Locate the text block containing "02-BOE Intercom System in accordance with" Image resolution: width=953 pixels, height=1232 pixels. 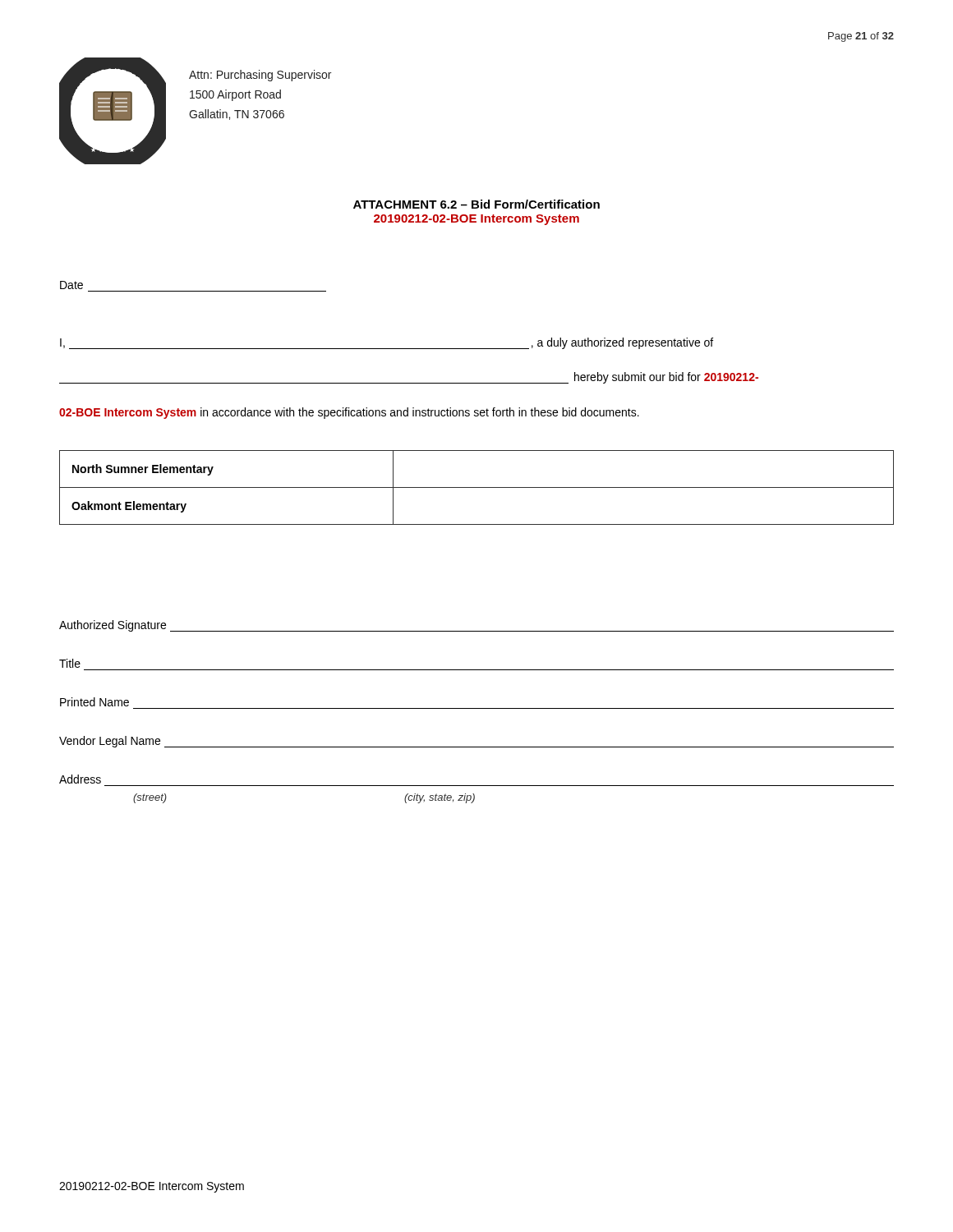point(349,412)
